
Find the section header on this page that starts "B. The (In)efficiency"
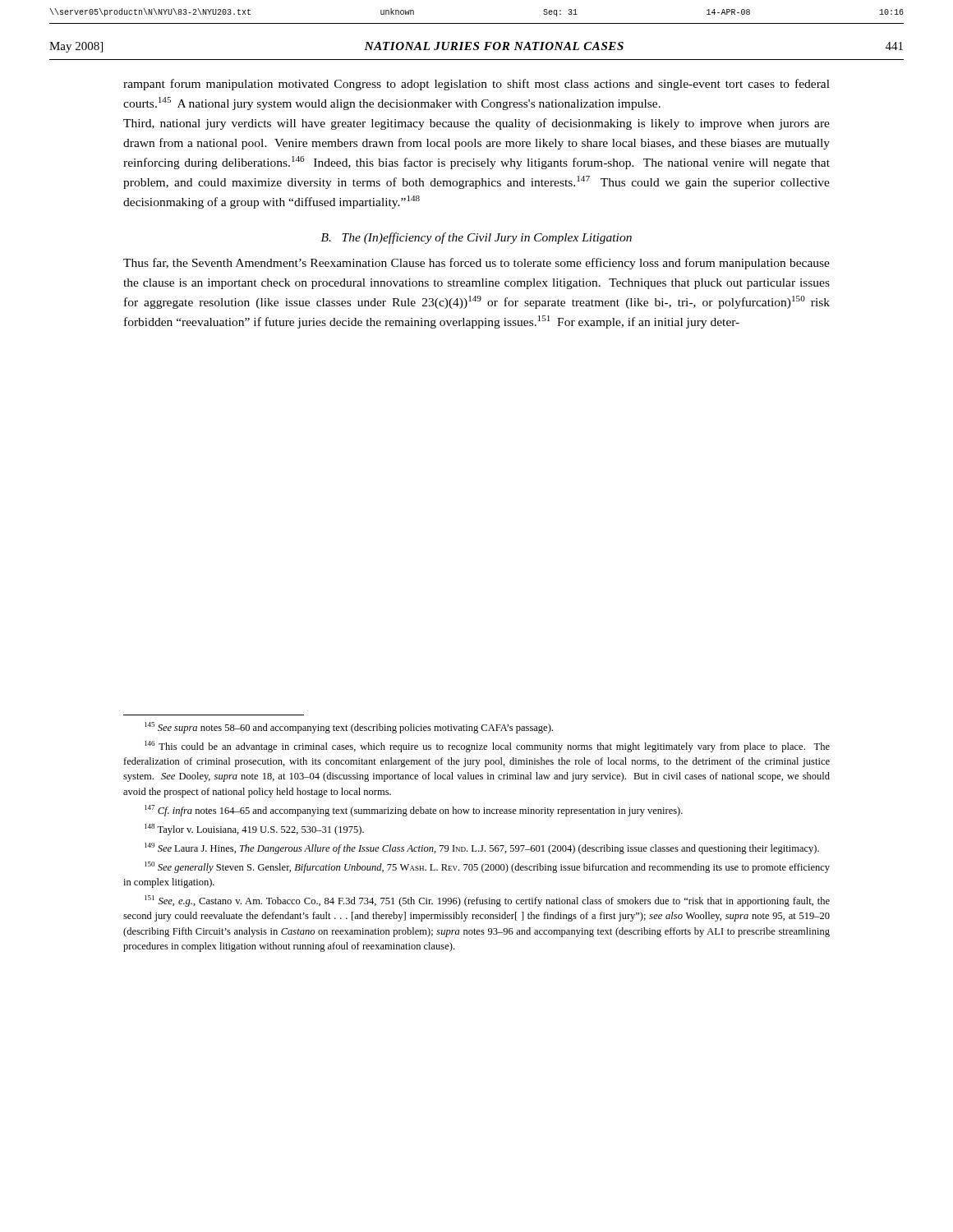pyautogui.click(x=476, y=237)
